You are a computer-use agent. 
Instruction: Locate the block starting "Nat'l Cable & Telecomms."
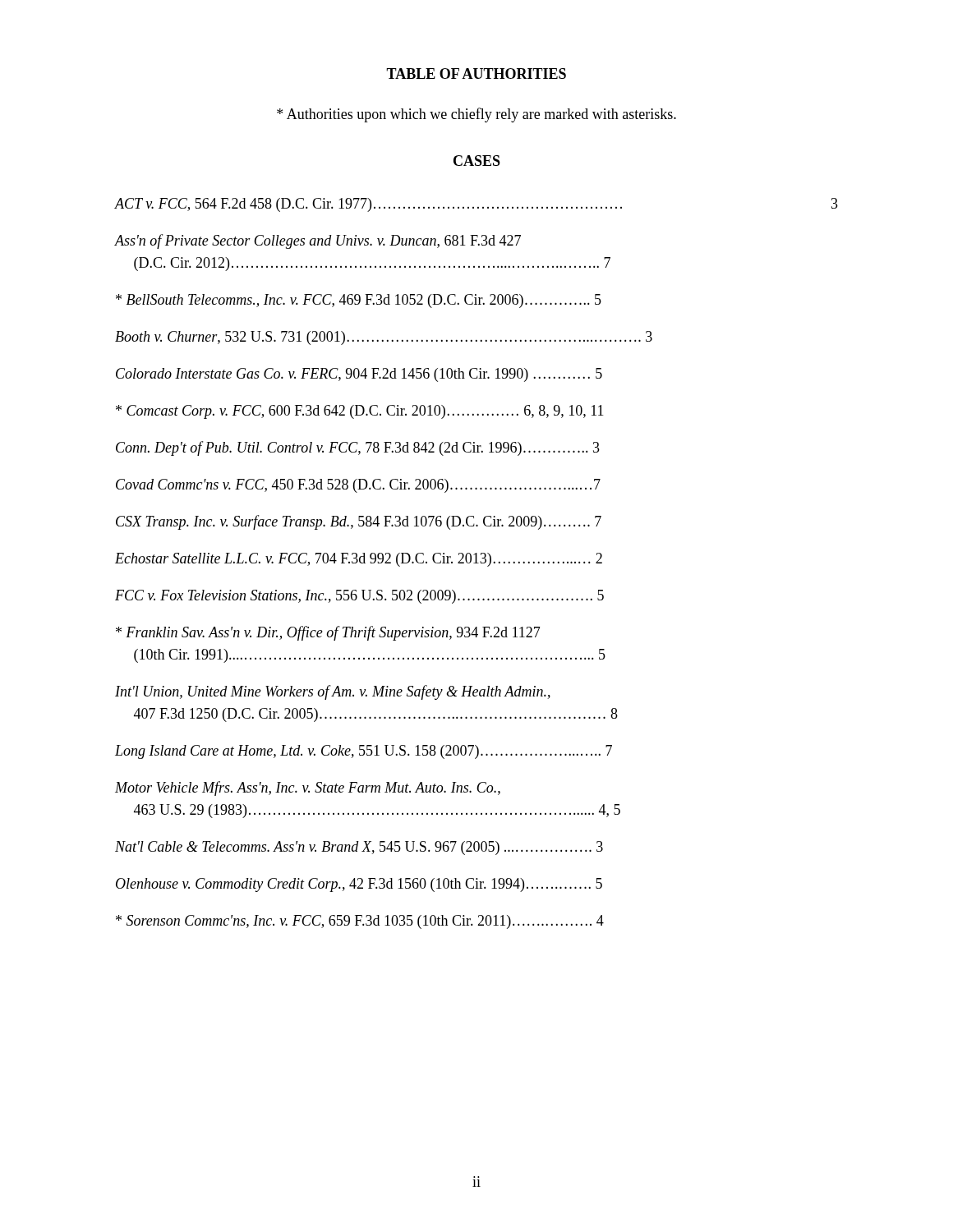[x=476, y=847]
